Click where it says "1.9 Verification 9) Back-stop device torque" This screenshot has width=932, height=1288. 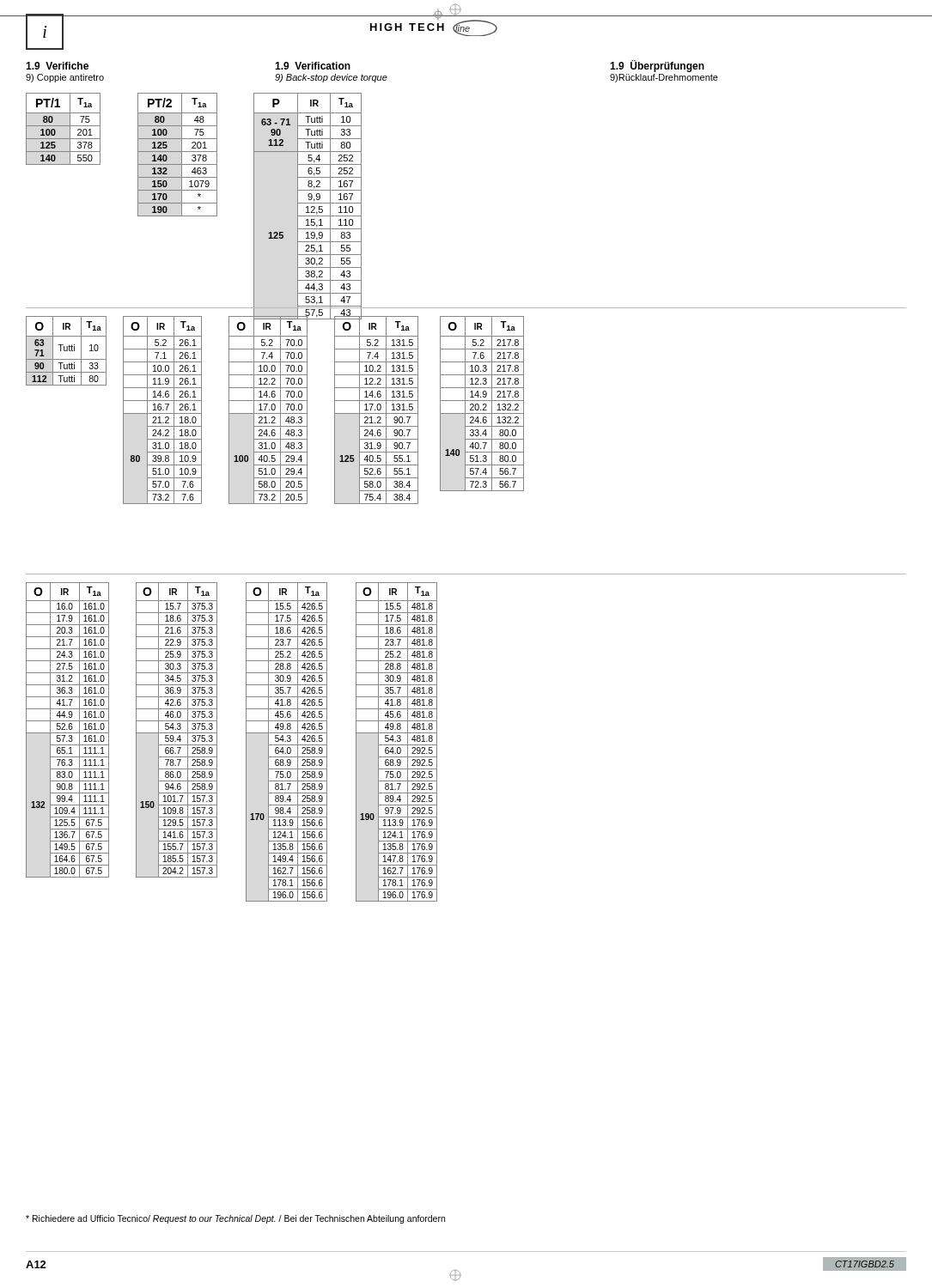pos(313,66)
